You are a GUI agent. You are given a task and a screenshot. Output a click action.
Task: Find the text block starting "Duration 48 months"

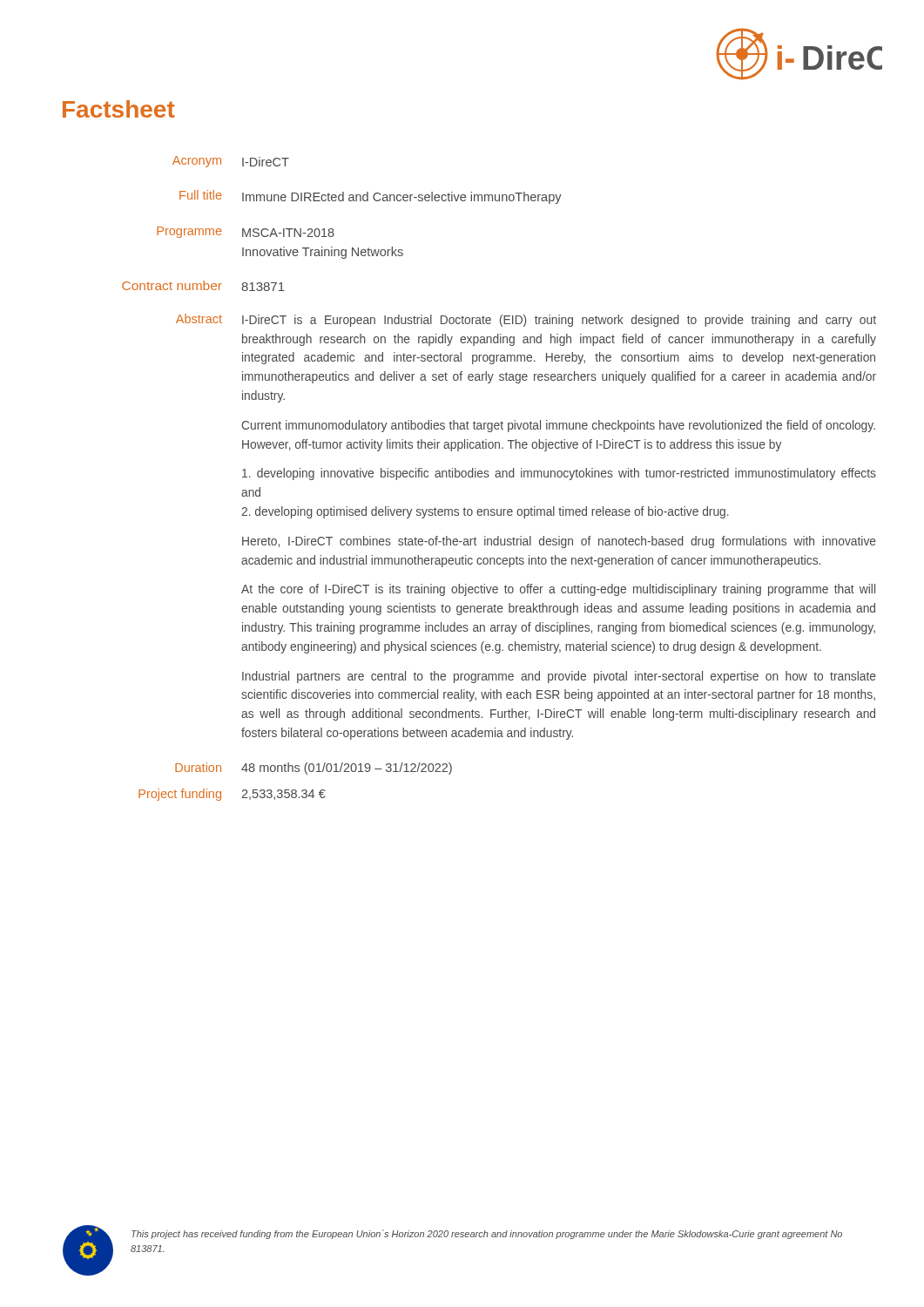[314, 769]
